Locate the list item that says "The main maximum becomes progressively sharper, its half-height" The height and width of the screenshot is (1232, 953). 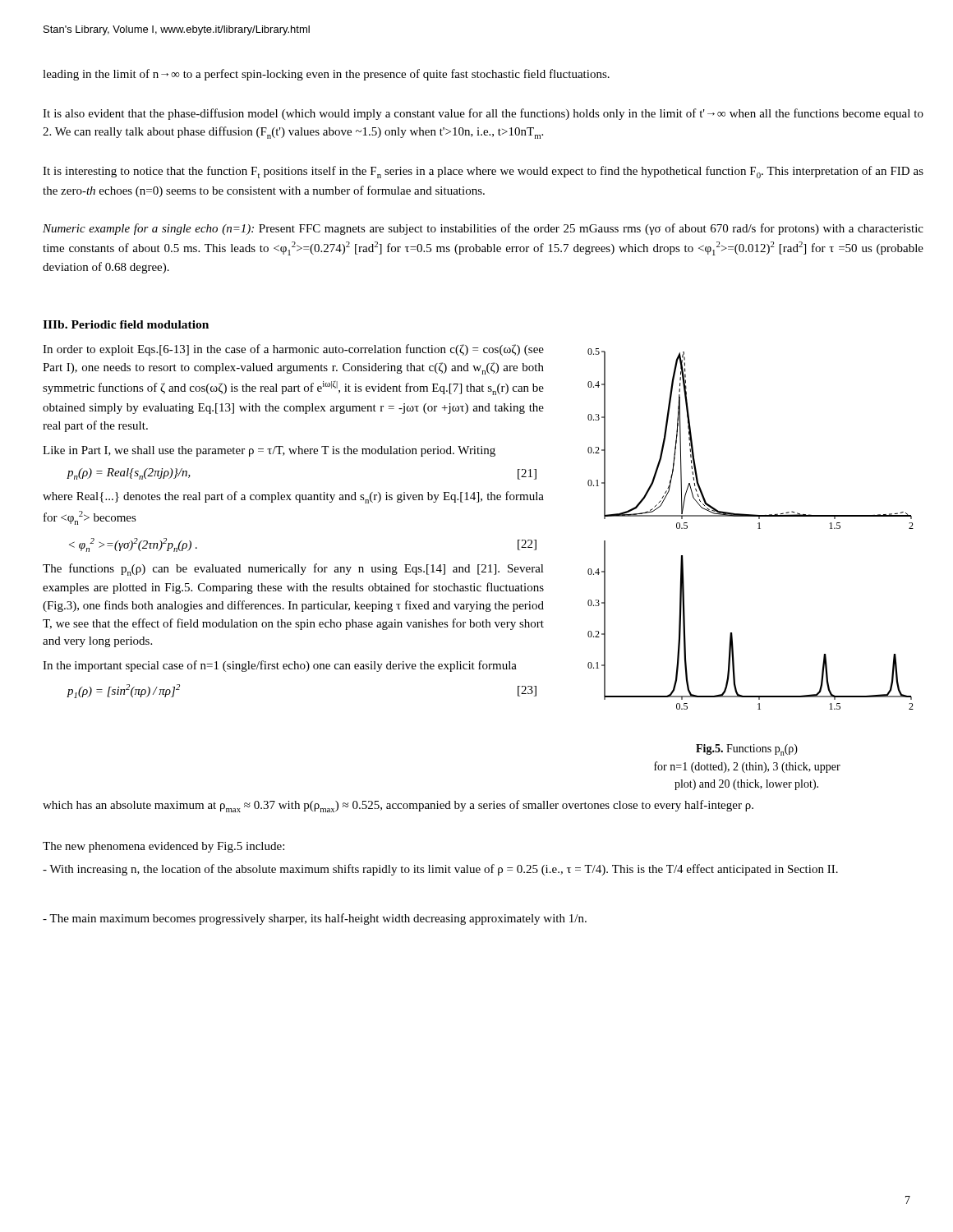pos(315,918)
